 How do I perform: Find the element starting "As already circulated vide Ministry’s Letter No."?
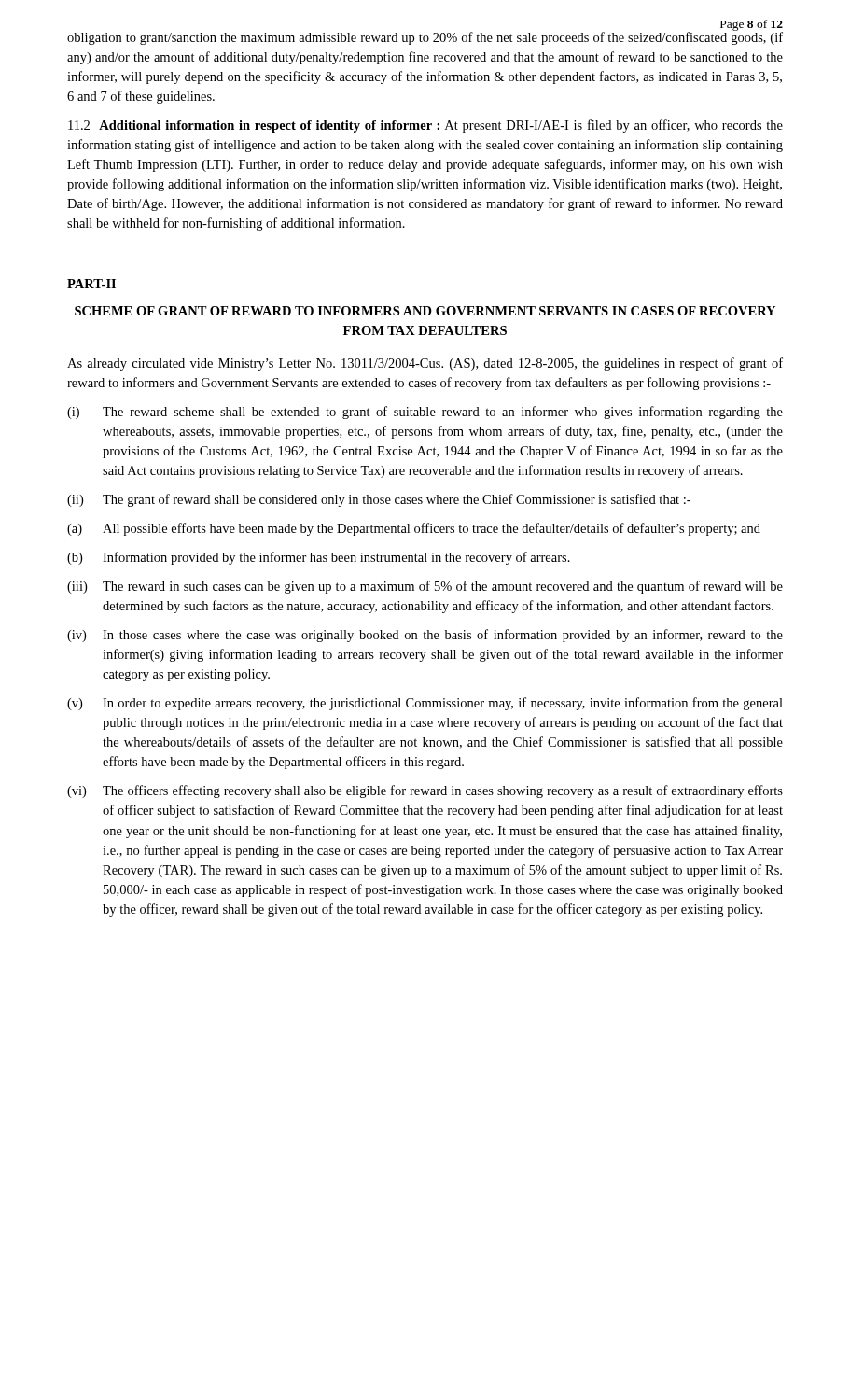pos(425,374)
